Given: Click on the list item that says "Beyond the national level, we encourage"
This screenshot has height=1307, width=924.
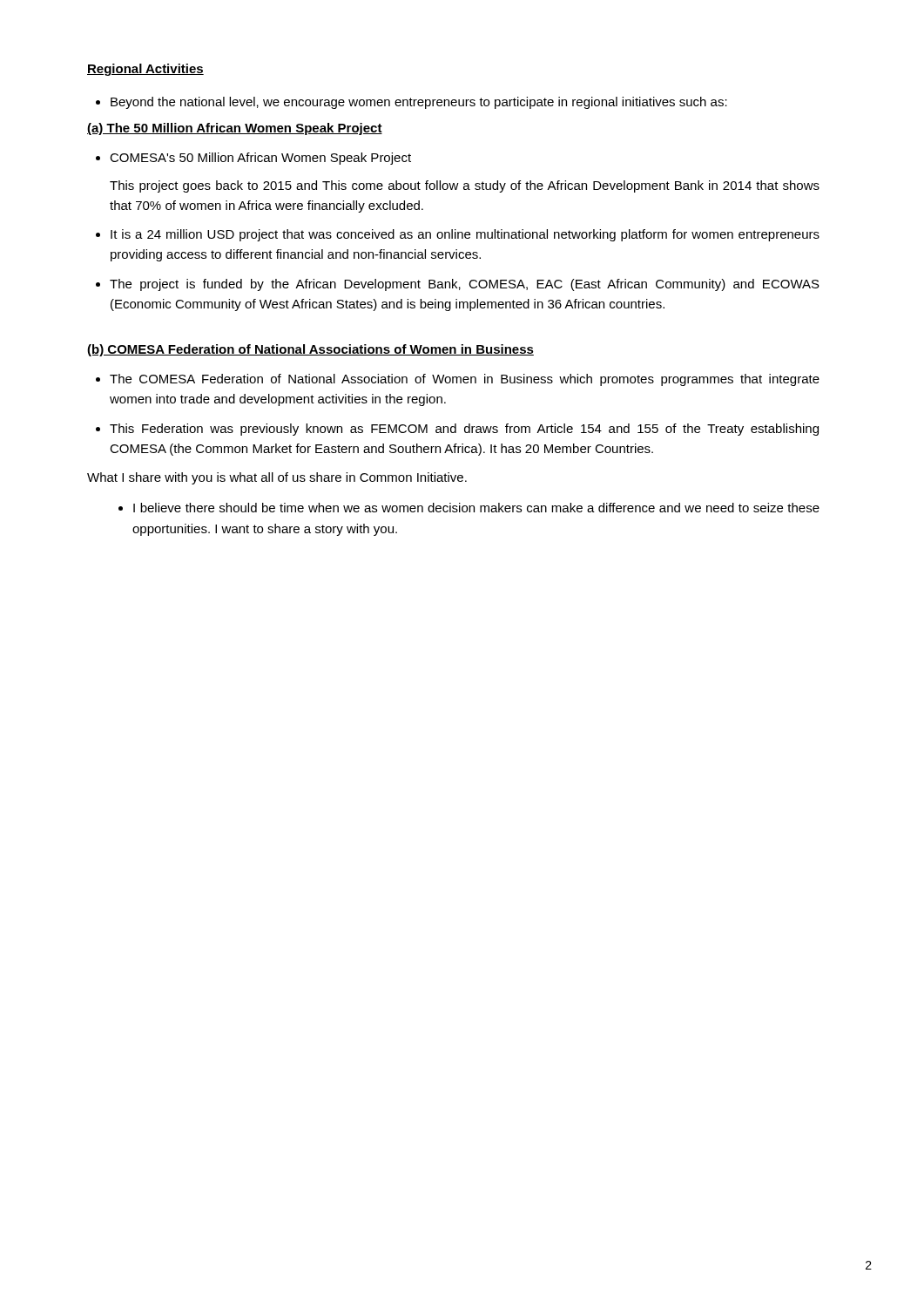Looking at the screenshot, I should [x=465, y=102].
